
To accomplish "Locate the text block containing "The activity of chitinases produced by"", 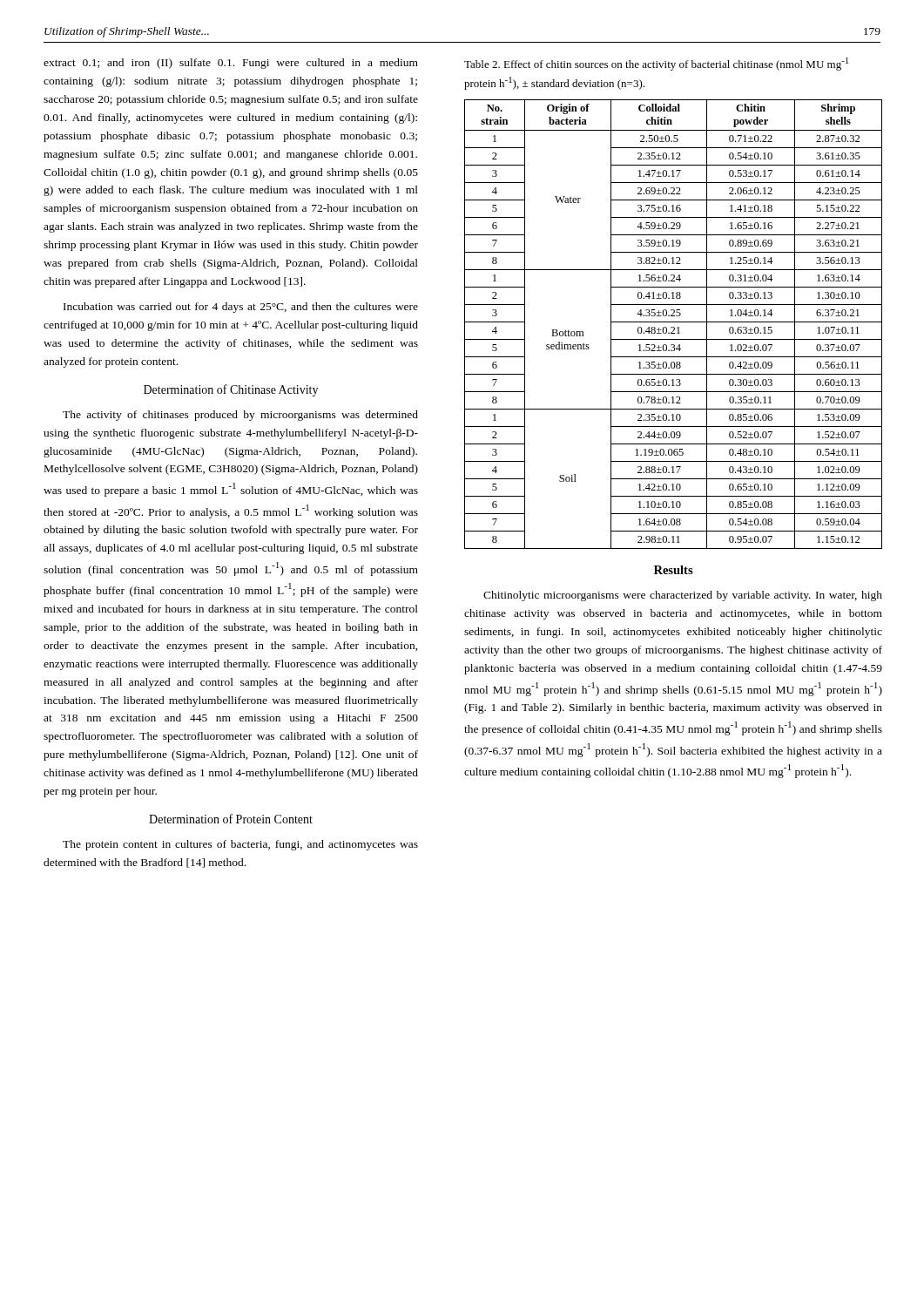I will 231,603.
